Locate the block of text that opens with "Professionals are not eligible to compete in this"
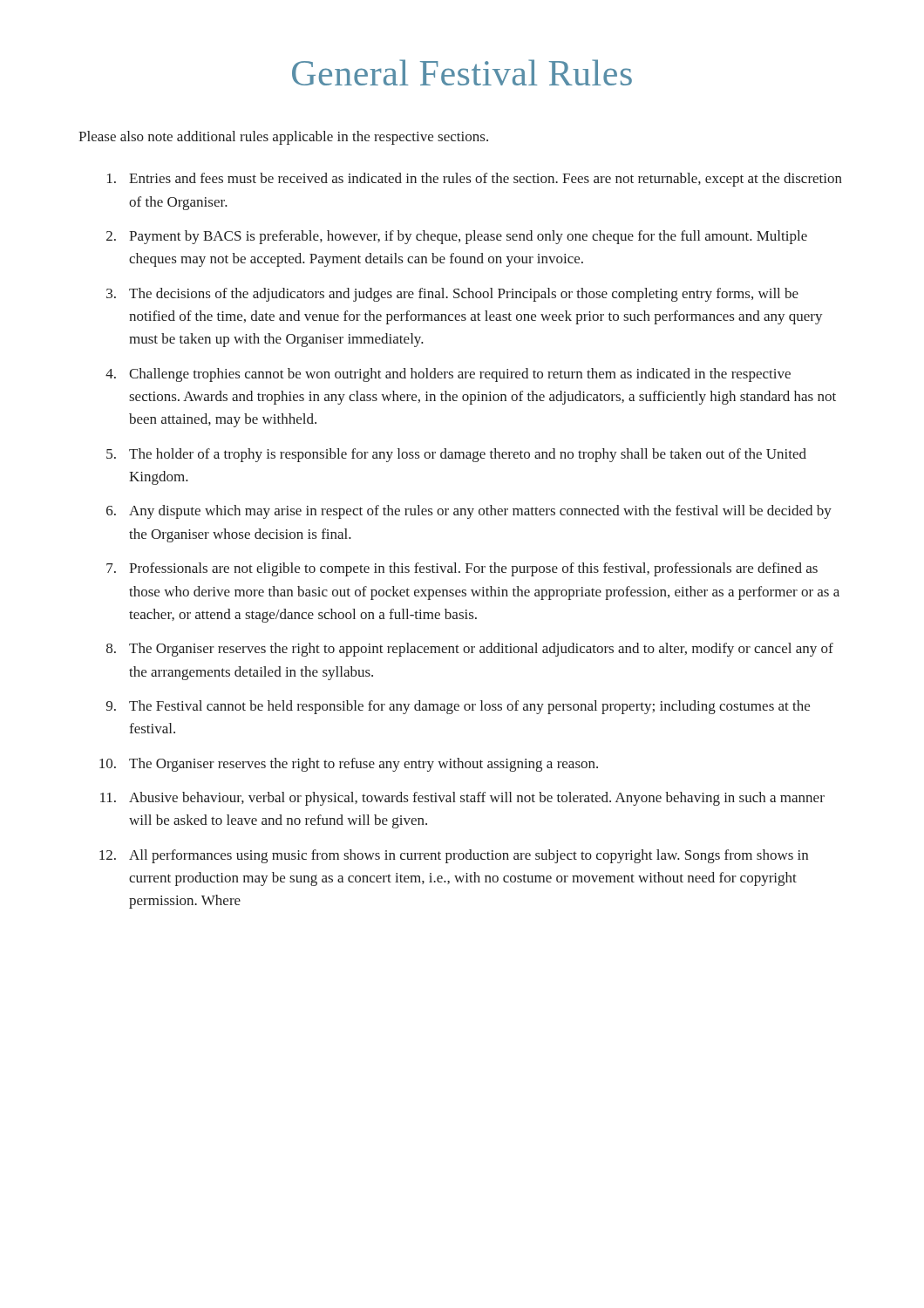The height and width of the screenshot is (1308, 924). (x=484, y=591)
